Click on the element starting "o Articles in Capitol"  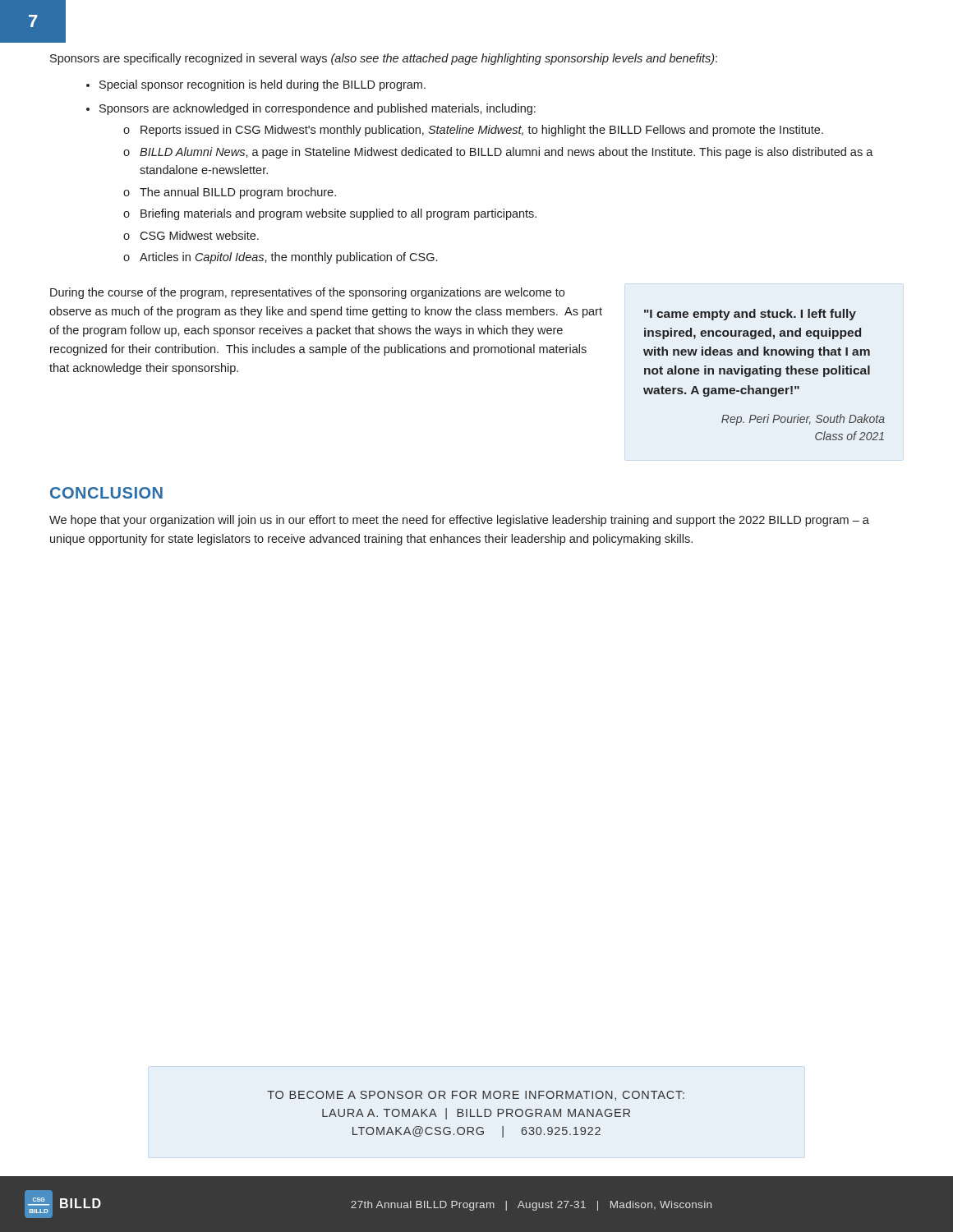point(281,257)
